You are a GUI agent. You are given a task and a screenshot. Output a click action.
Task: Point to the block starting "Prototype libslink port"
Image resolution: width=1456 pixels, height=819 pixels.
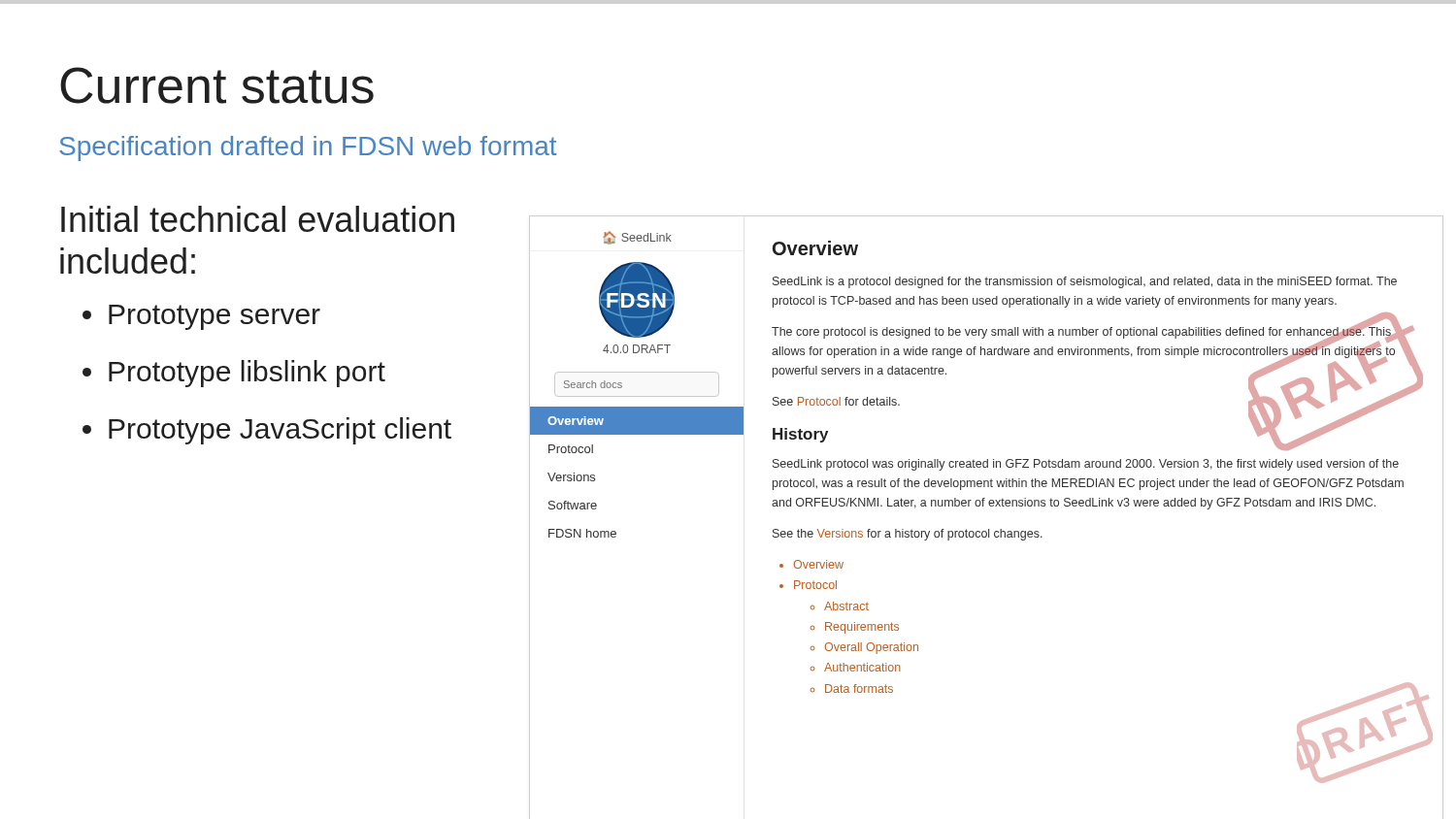246,371
